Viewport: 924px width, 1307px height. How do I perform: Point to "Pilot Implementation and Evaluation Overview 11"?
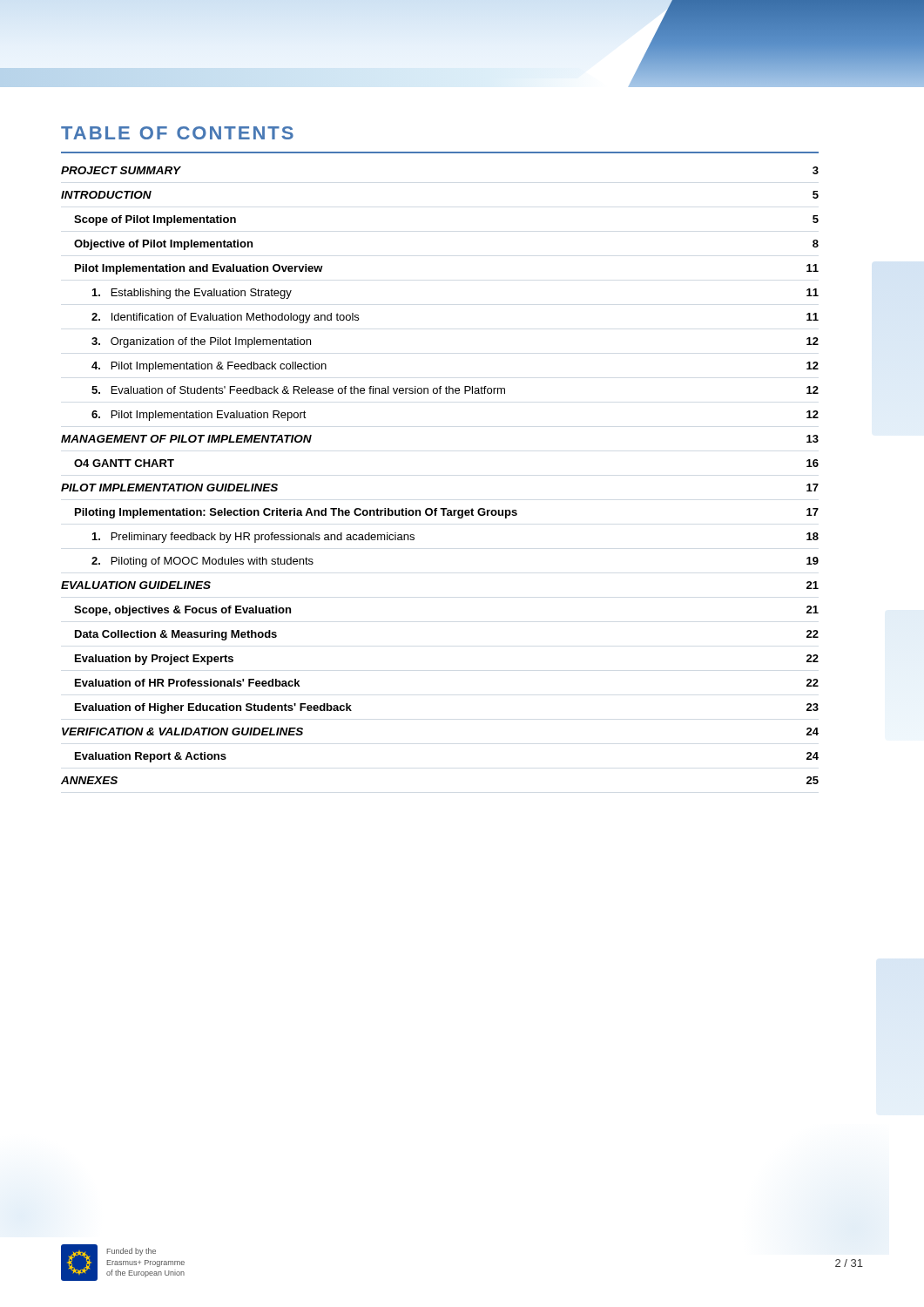196,269
